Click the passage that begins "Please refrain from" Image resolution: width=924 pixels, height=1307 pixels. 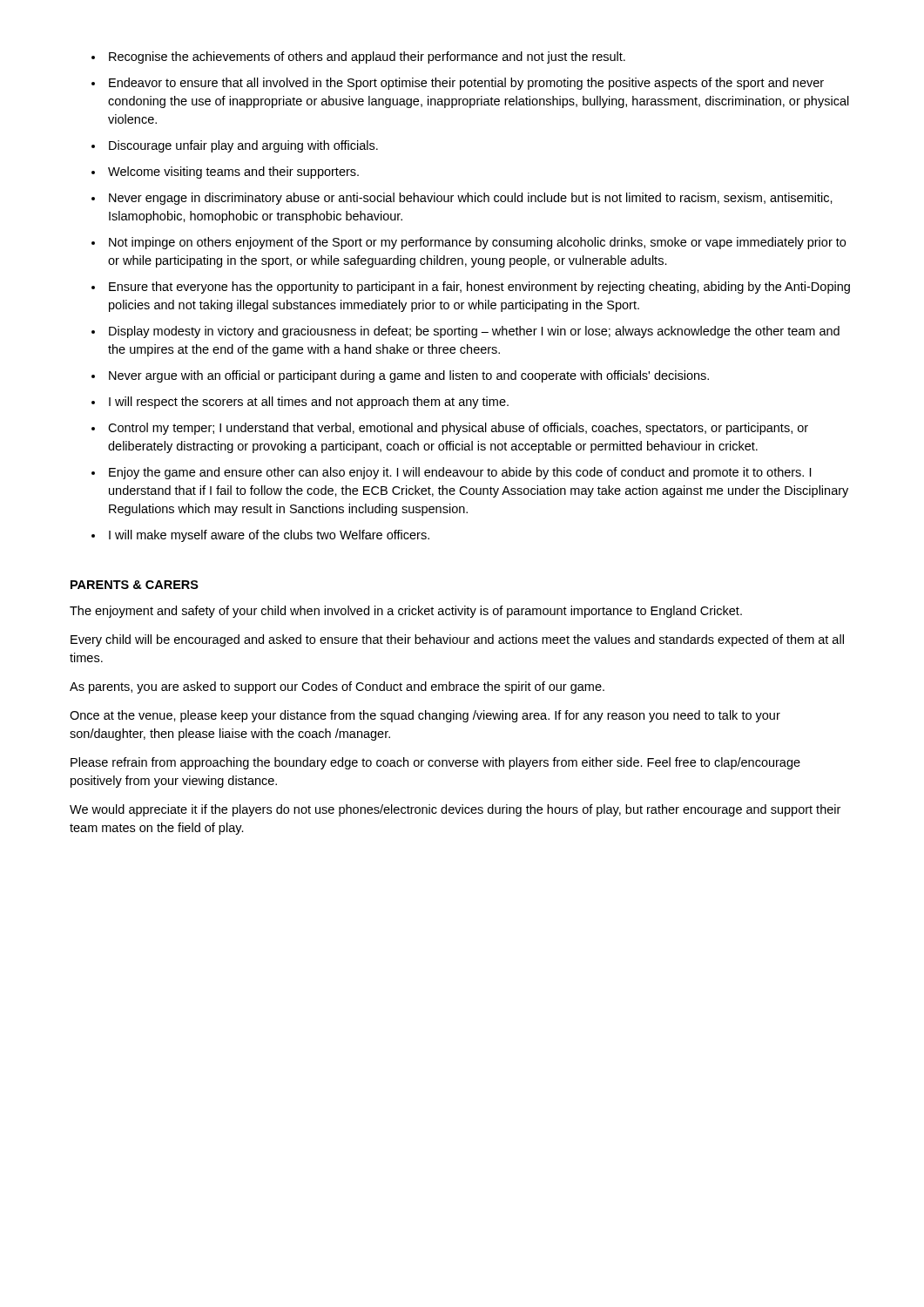[435, 772]
